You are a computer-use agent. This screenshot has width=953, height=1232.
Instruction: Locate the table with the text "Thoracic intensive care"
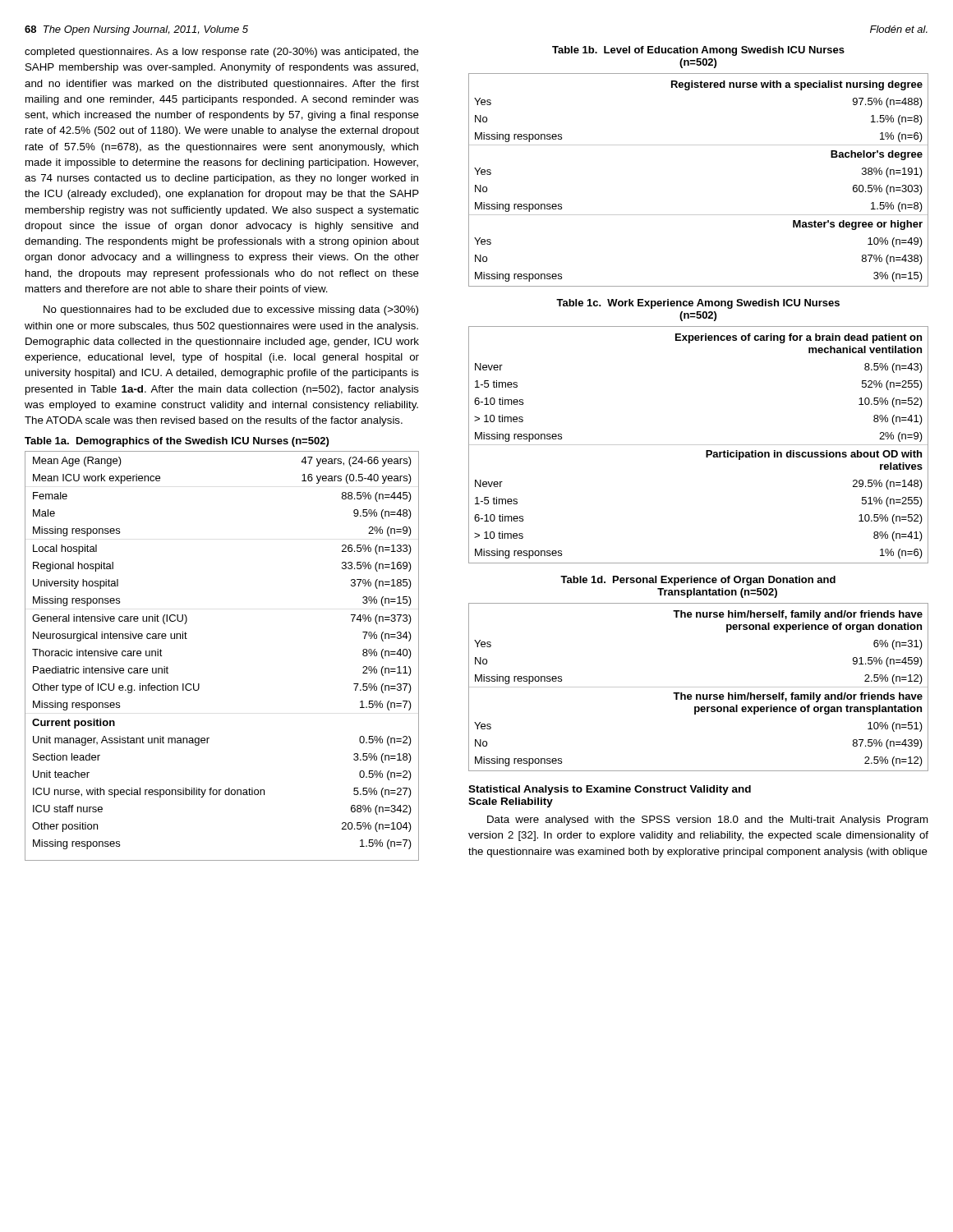point(222,656)
